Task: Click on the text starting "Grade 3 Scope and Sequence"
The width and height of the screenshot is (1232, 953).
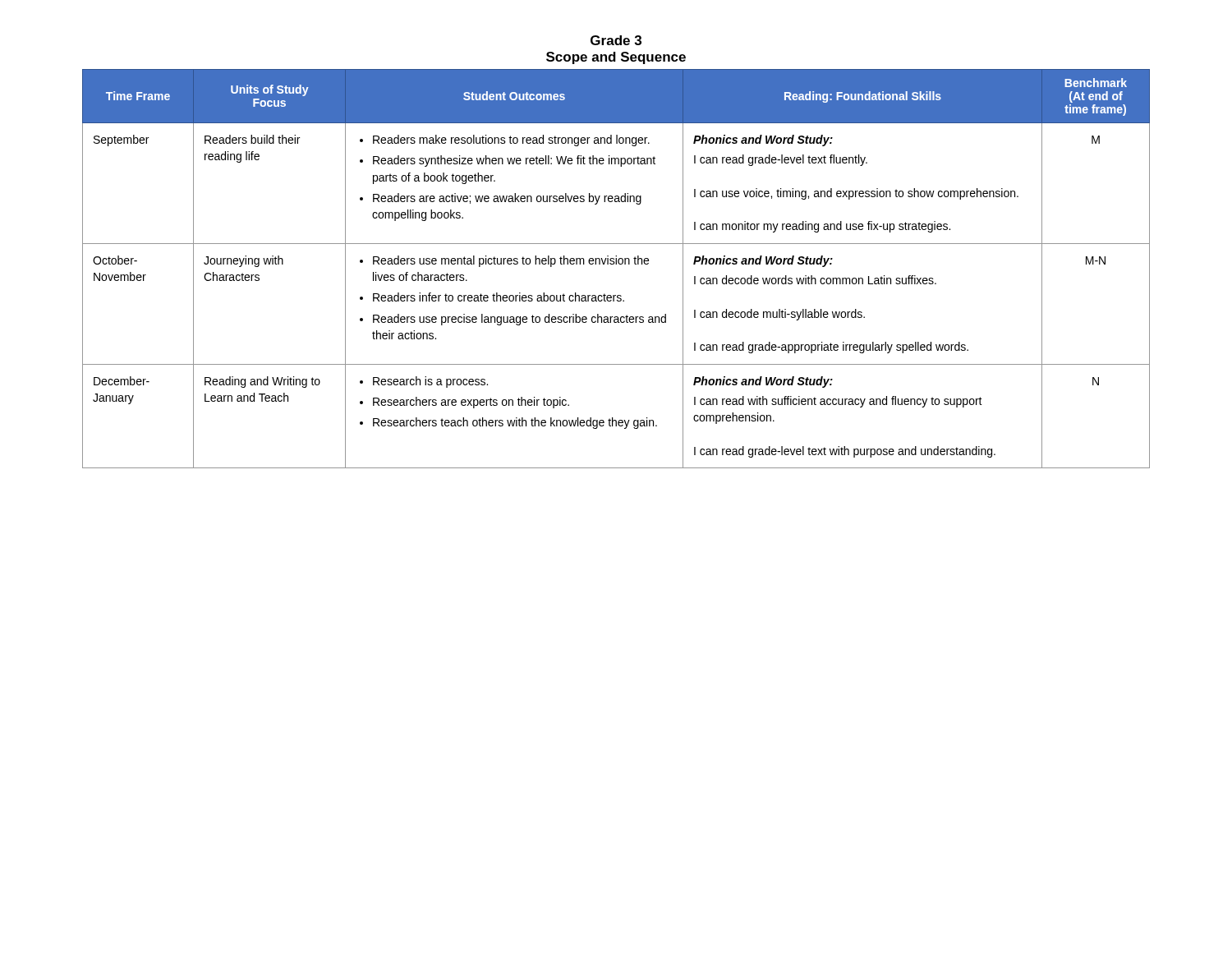Action: pyautogui.click(x=616, y=49)
